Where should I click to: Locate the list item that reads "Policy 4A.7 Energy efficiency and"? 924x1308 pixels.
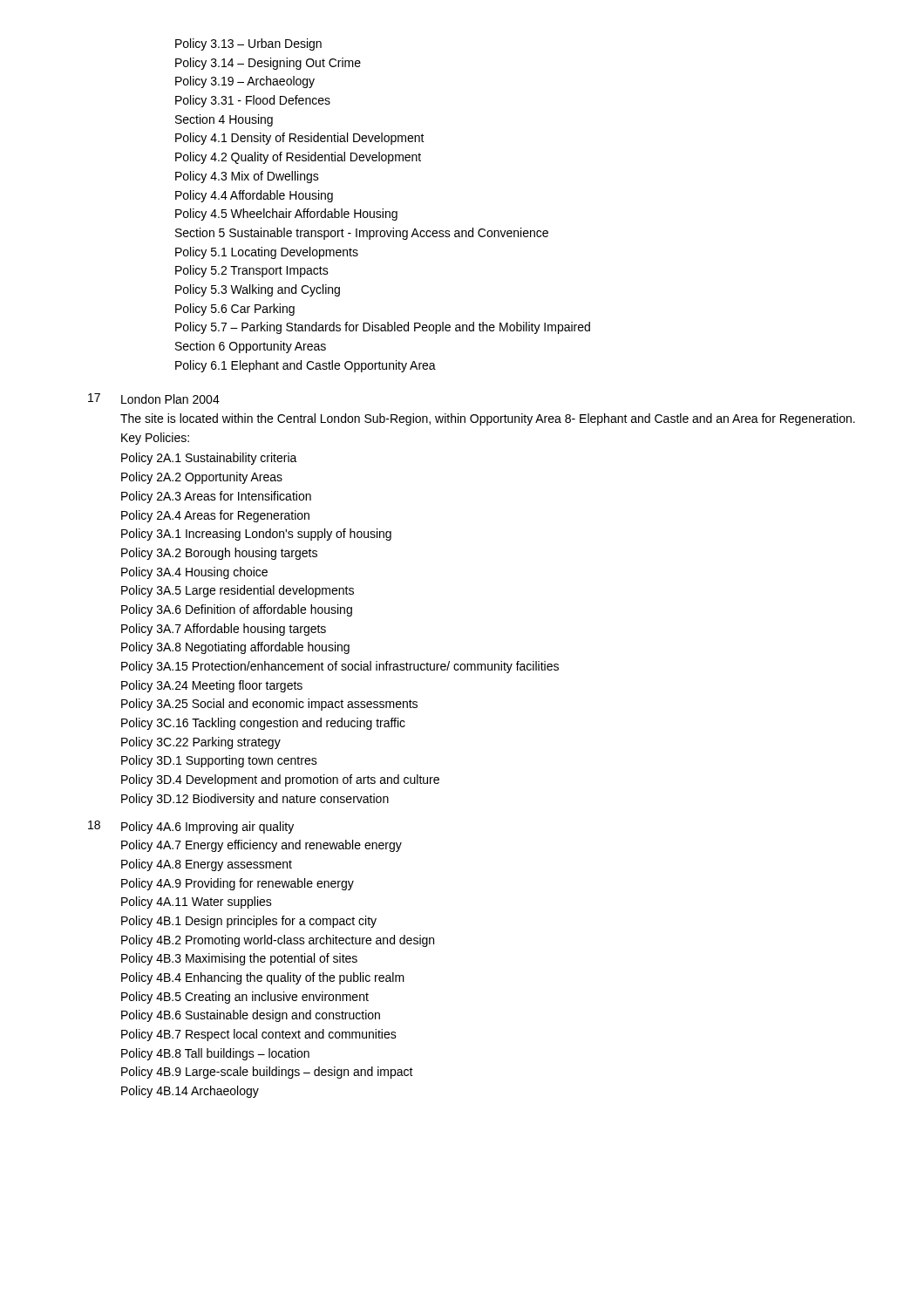pos(261,845)
